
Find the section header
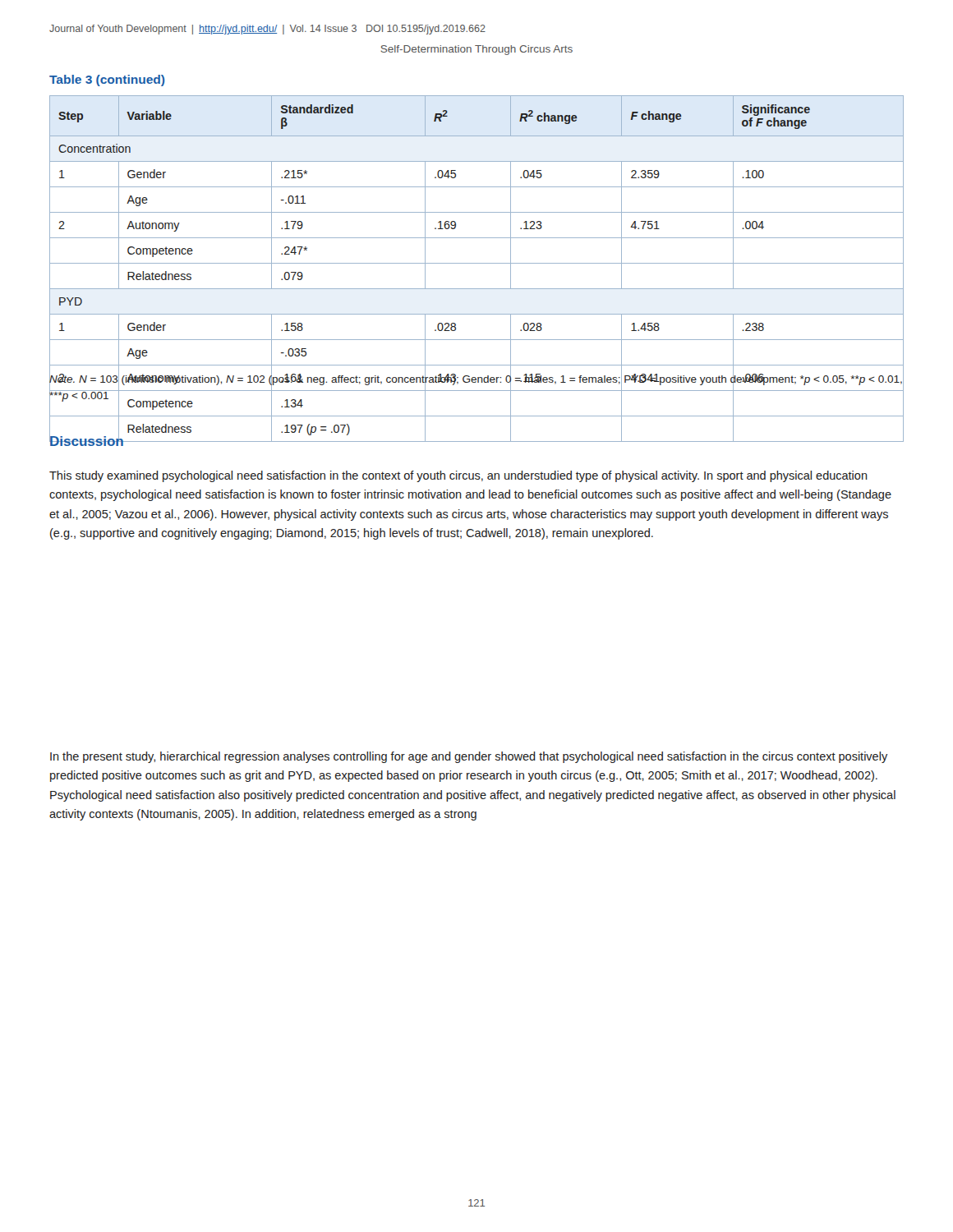pos(87,441)
